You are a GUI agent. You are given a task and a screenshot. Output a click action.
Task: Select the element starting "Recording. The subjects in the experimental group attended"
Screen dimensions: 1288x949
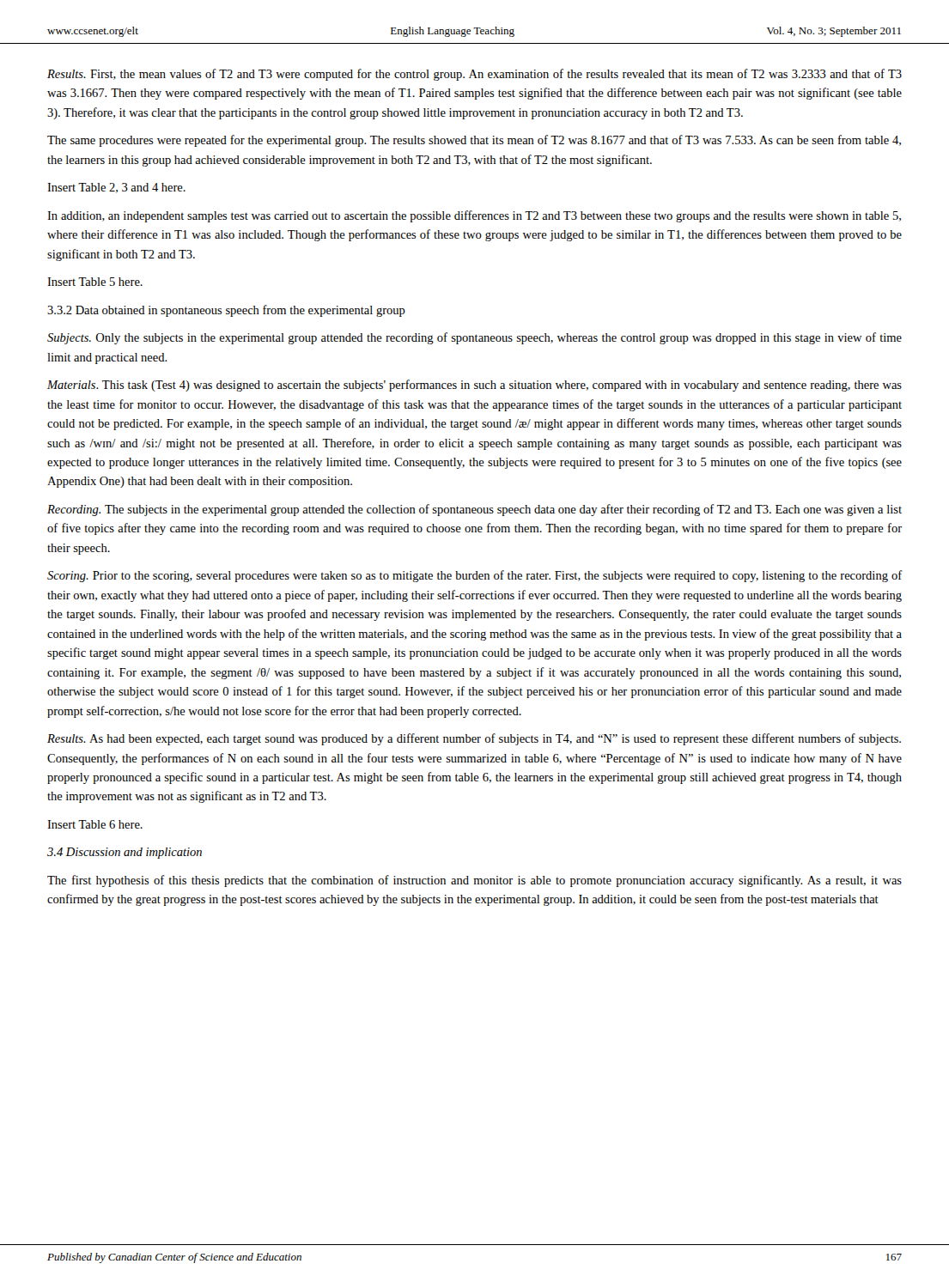pyautogui.click(x=474, y=528)
